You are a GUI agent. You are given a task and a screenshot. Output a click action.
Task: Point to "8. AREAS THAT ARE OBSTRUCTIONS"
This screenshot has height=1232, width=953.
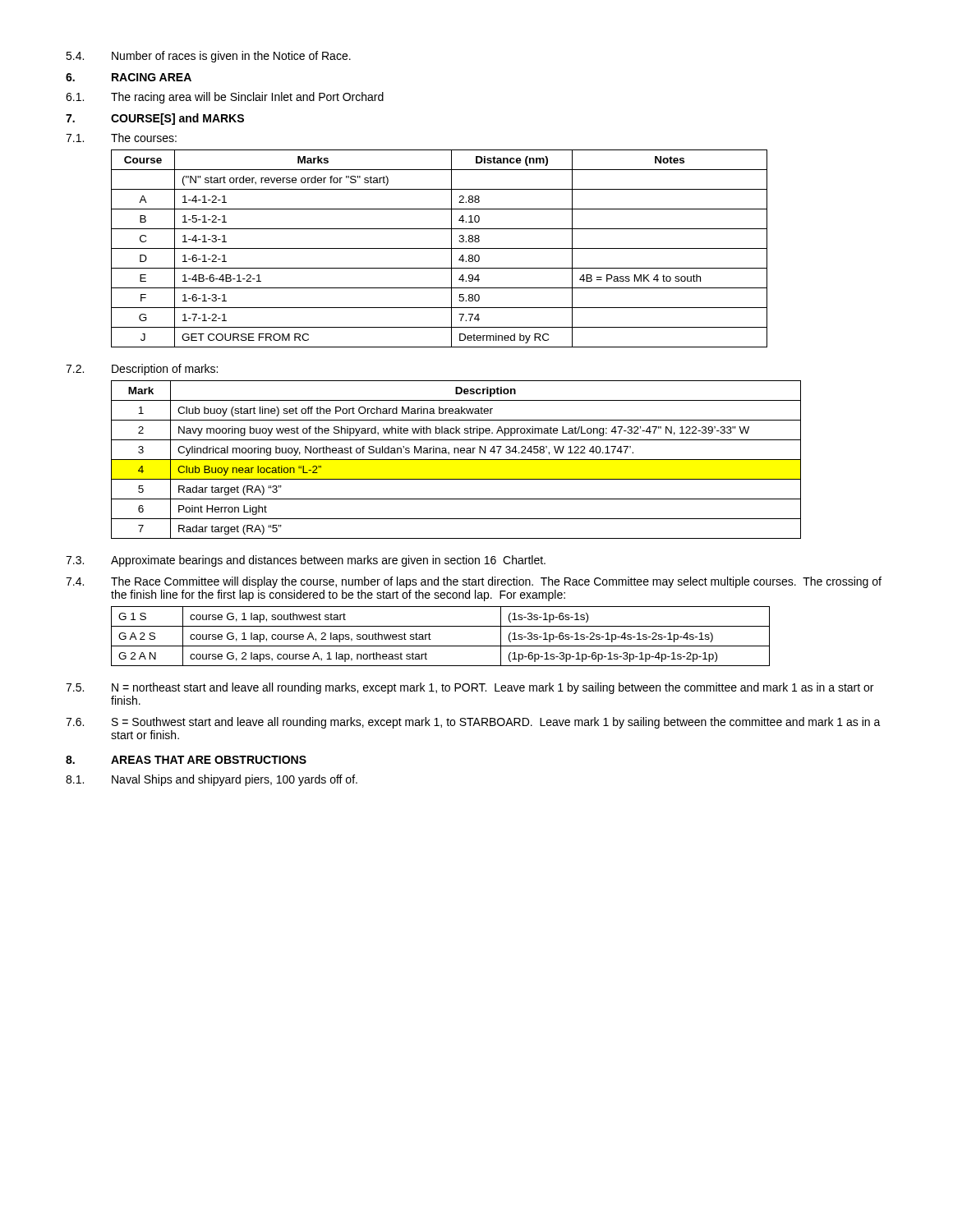[186, 760]
